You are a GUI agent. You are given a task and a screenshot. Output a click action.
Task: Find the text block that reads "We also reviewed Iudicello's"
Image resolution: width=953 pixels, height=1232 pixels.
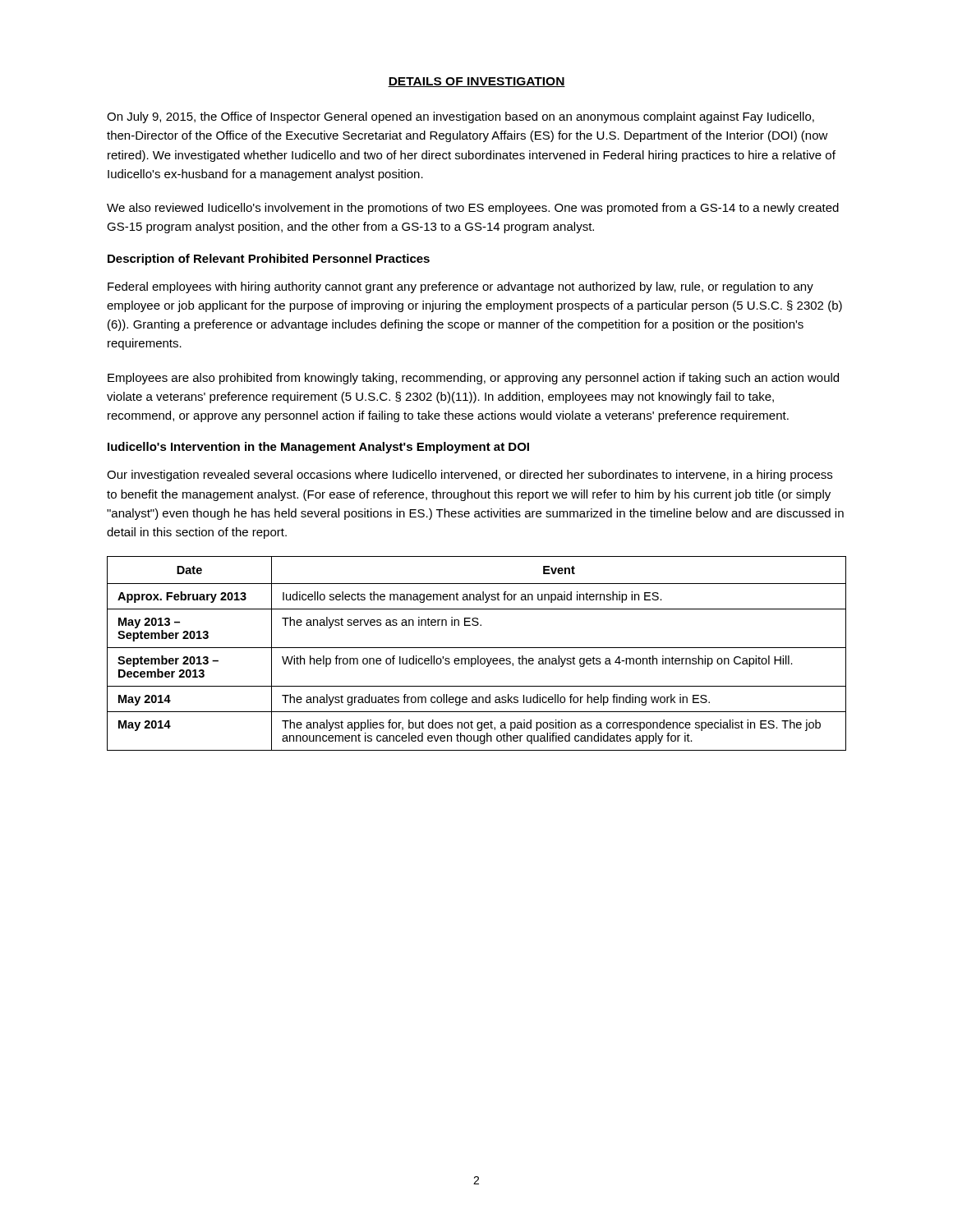click(473, 217)
